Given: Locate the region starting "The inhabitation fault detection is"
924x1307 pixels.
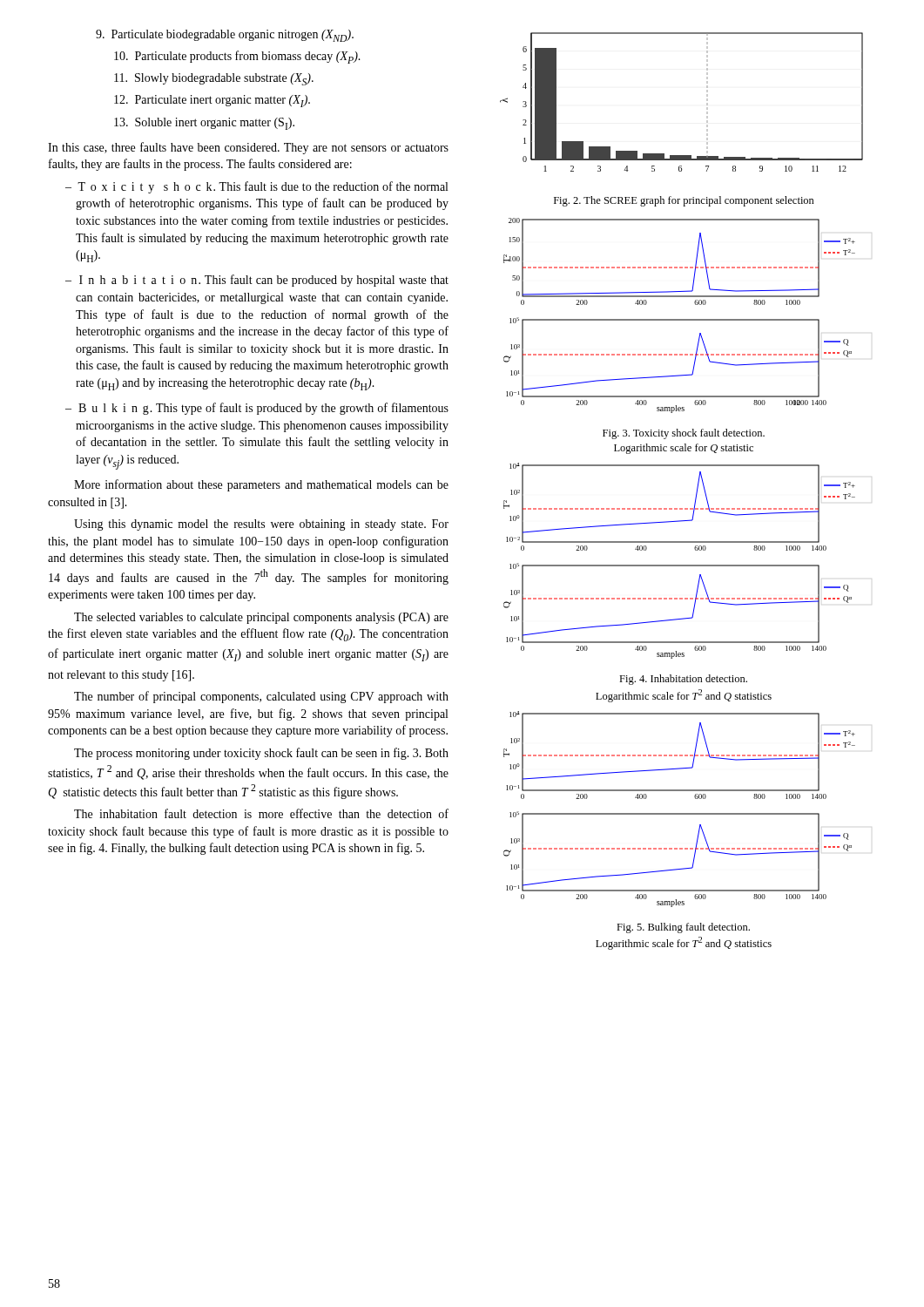Looking at the screenshot, I should click(x=248, y=831).
